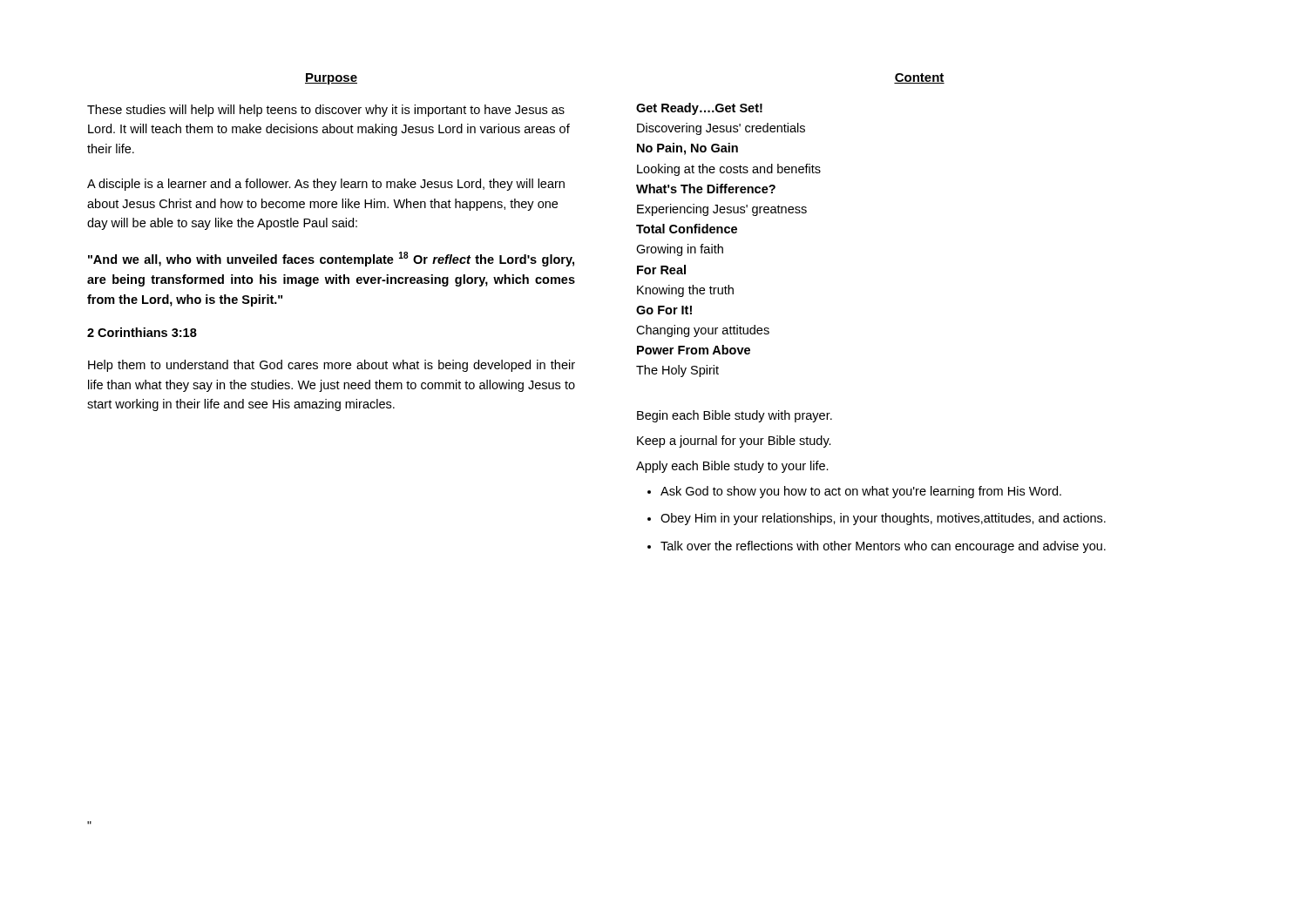Click on the list item containing "Go For It!"
Screen dimensions: 924x1307
[665, 310]
